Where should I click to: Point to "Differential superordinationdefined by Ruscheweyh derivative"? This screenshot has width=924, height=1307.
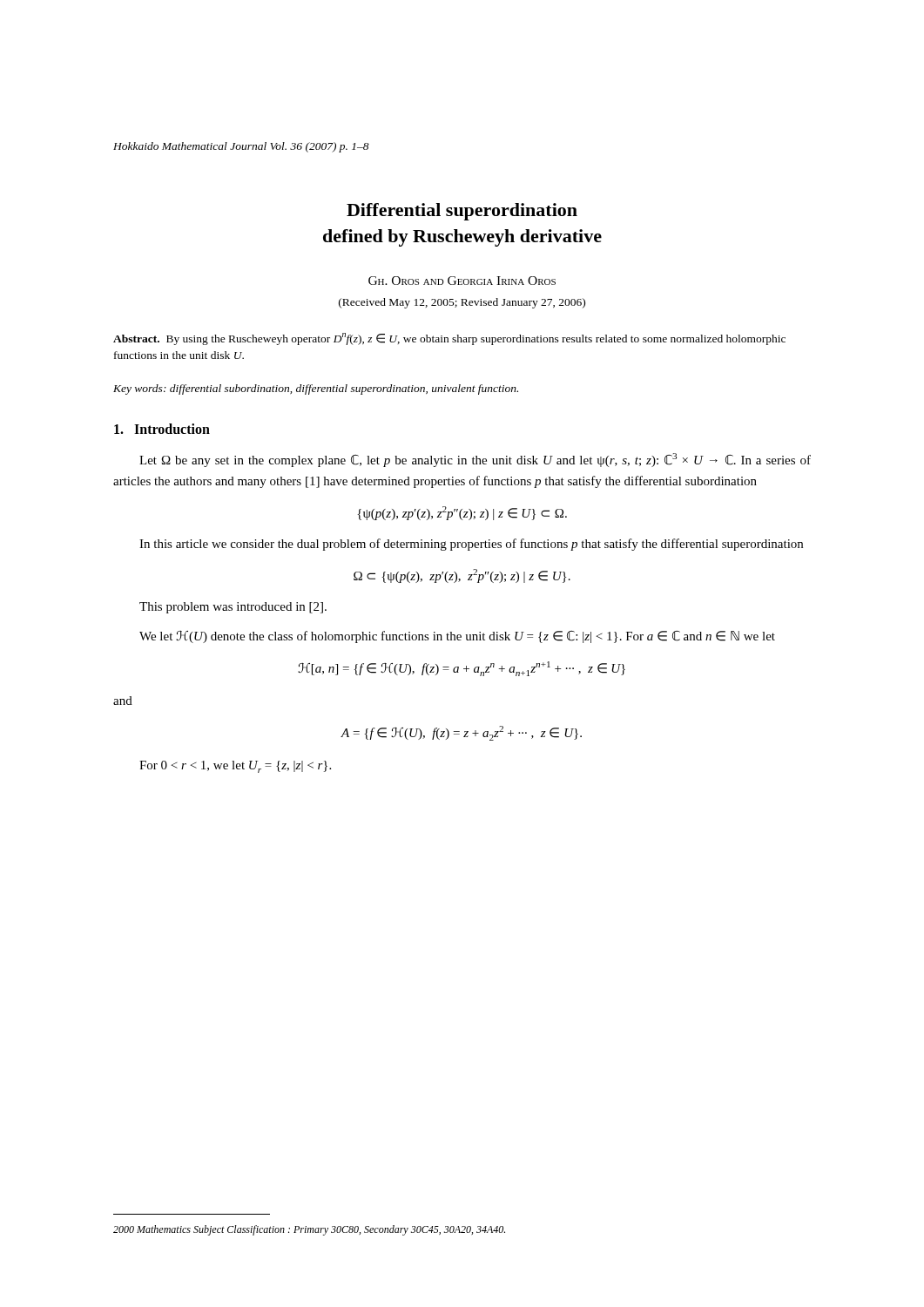(462, 223)
